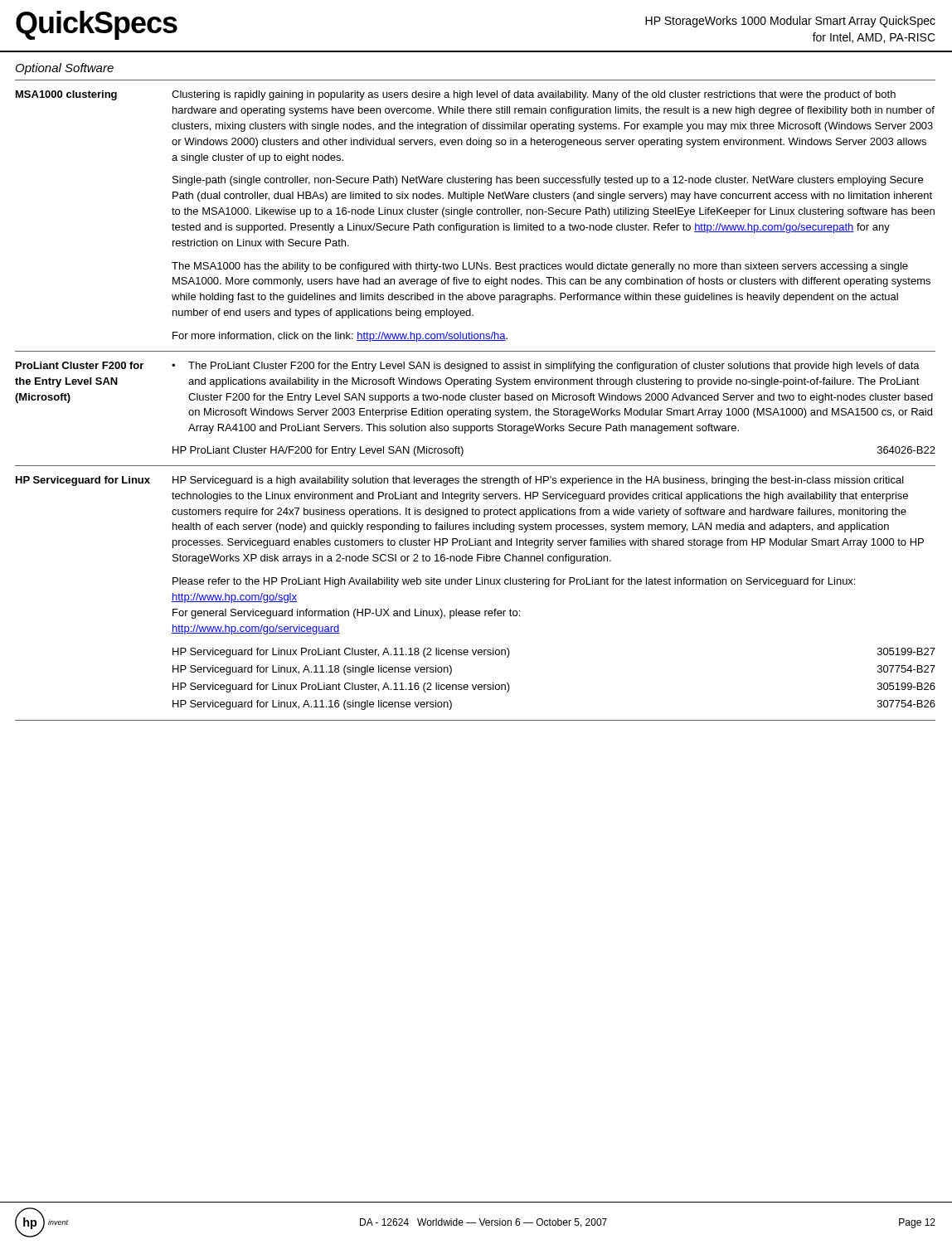Locate the block of text that opens with "Clustering is rapidly gaining in popularity"
The width and height of the screenshot is (952, 1244).
pos(554,216)
